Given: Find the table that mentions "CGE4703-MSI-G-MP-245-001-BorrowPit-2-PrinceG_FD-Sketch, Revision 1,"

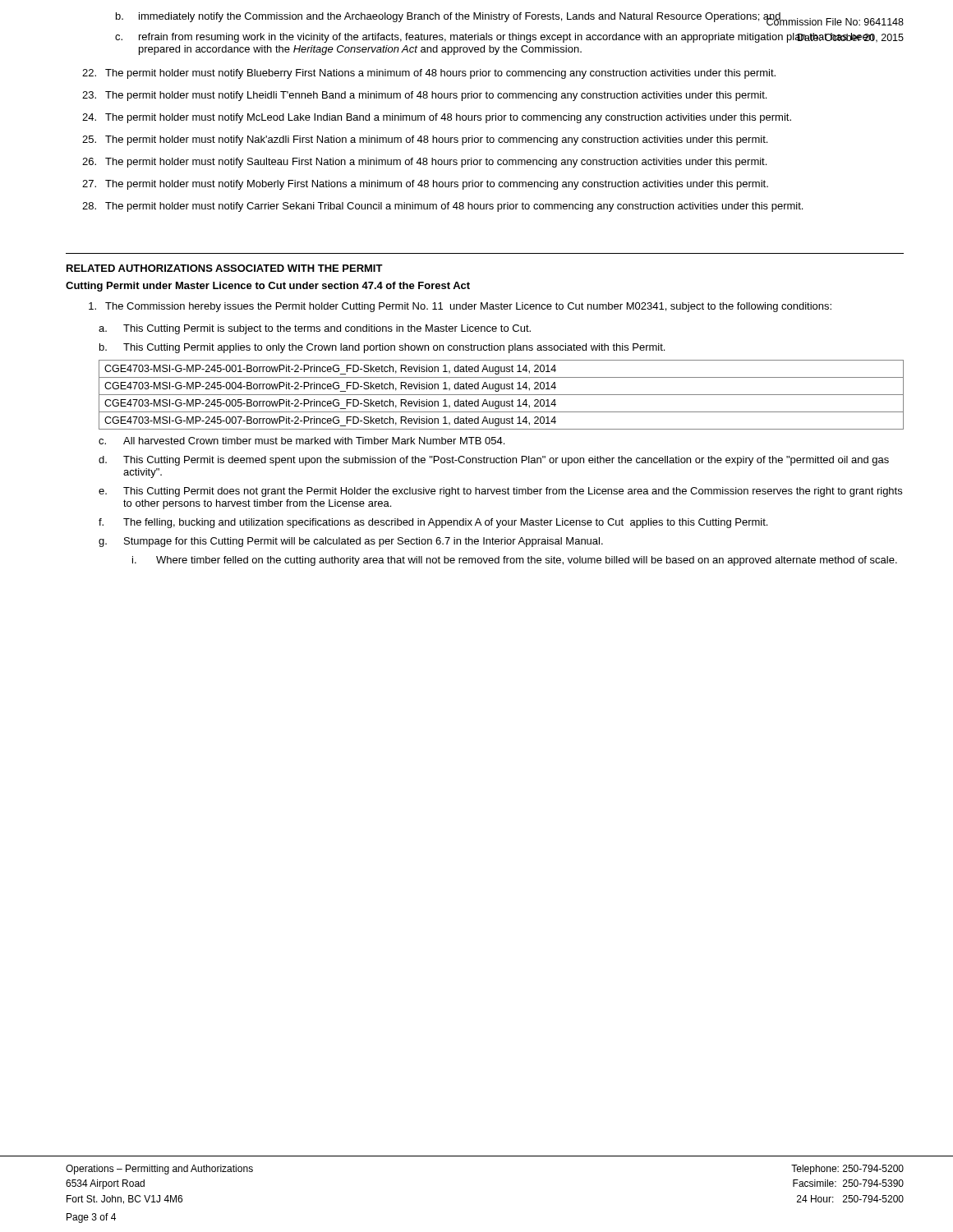Looking at the screenshot, I should pyautogui.click(x=501, y=395).
